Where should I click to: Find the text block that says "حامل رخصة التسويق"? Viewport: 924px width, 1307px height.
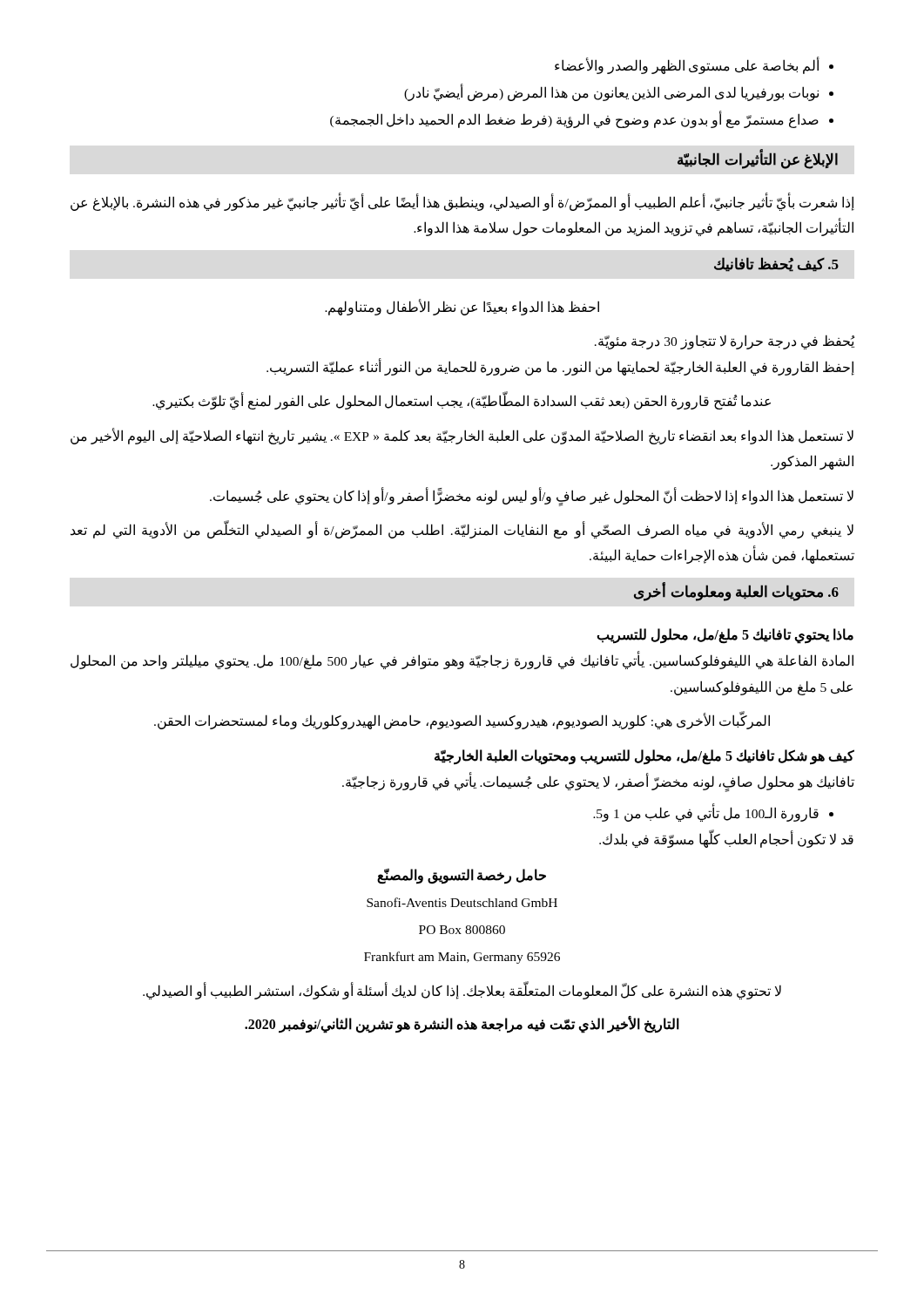462,916
